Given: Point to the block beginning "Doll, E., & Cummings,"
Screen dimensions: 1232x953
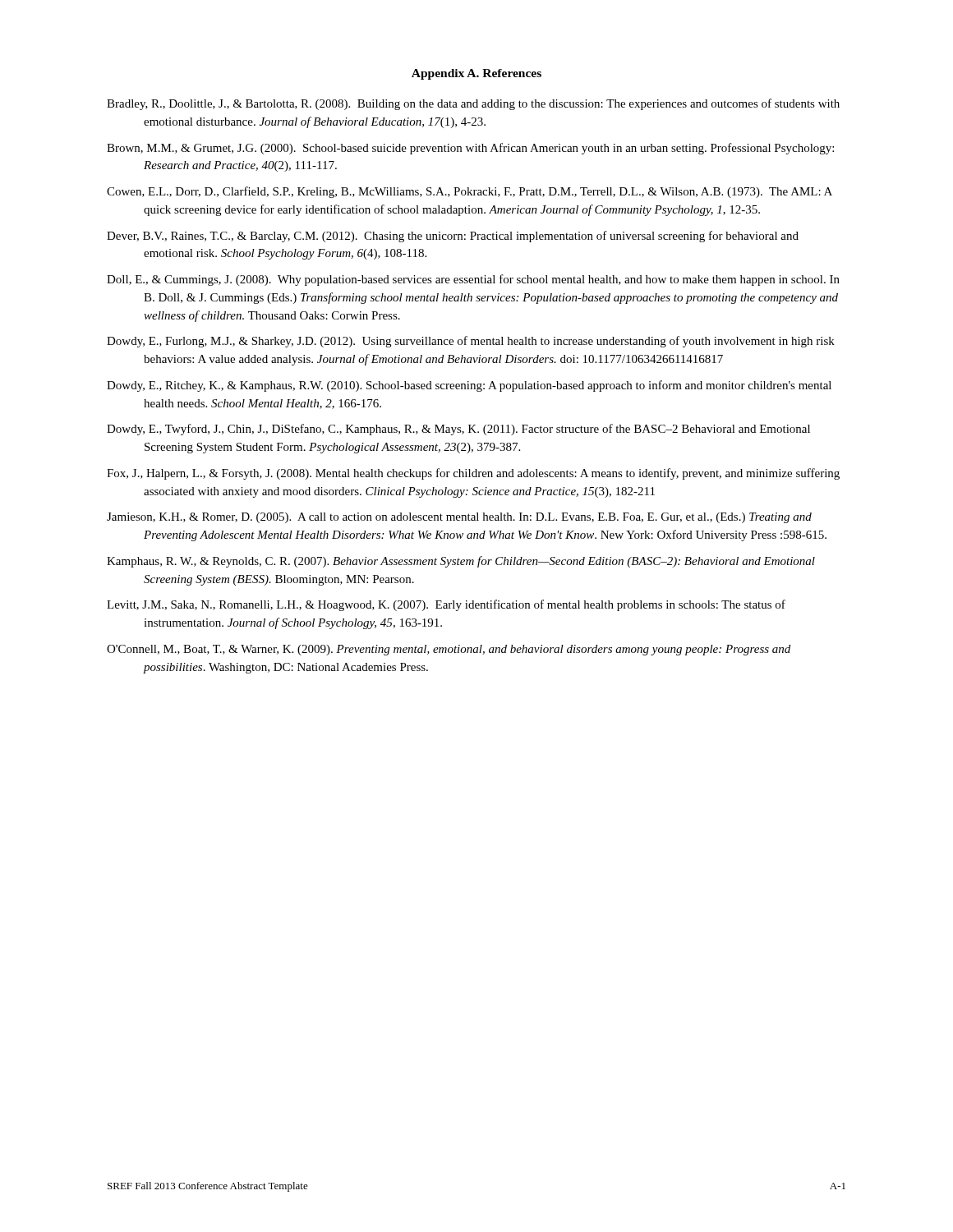Looking at the screenshot, I should tap(473, 297).
